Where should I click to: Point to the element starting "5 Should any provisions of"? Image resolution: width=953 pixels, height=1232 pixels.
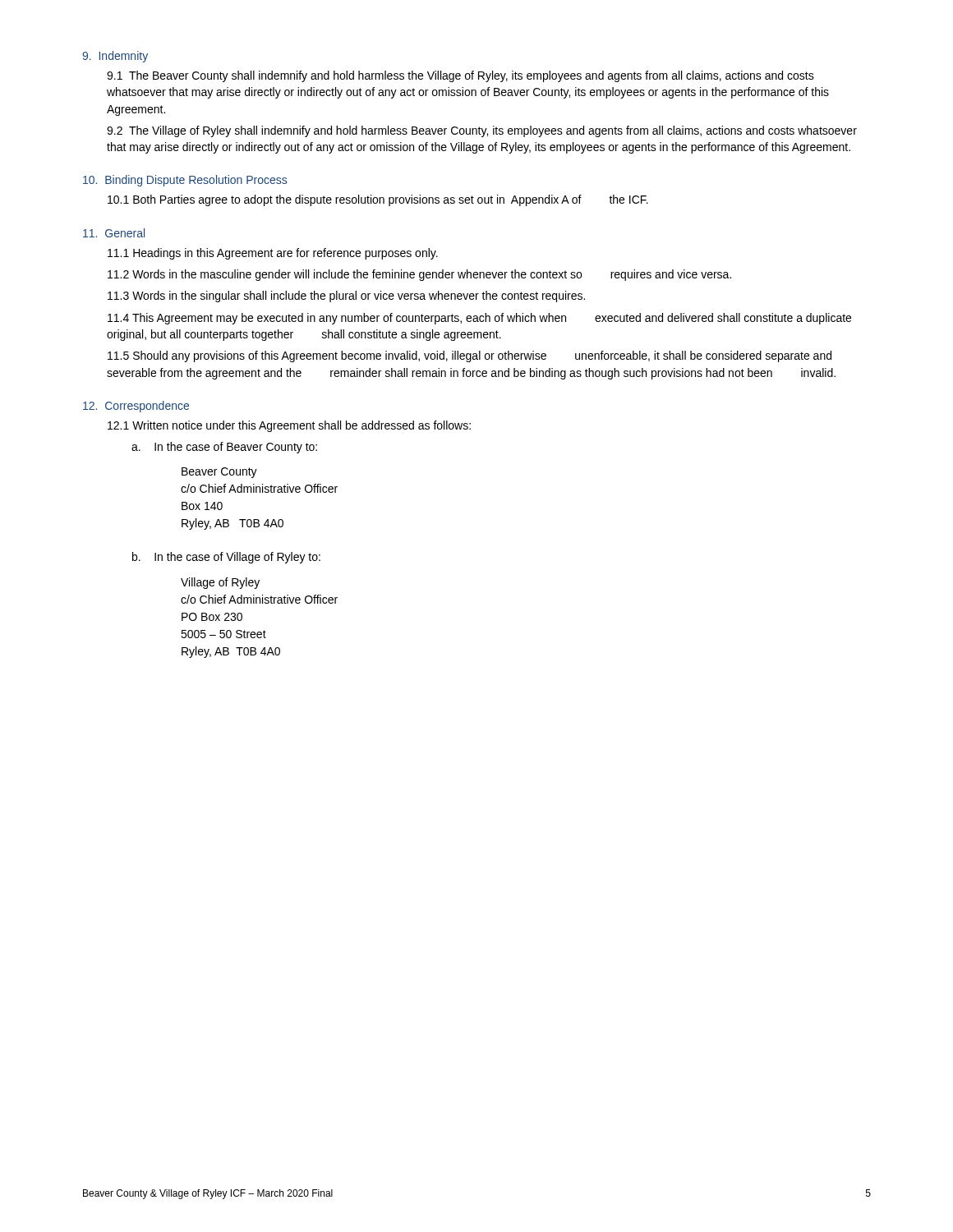472,364
